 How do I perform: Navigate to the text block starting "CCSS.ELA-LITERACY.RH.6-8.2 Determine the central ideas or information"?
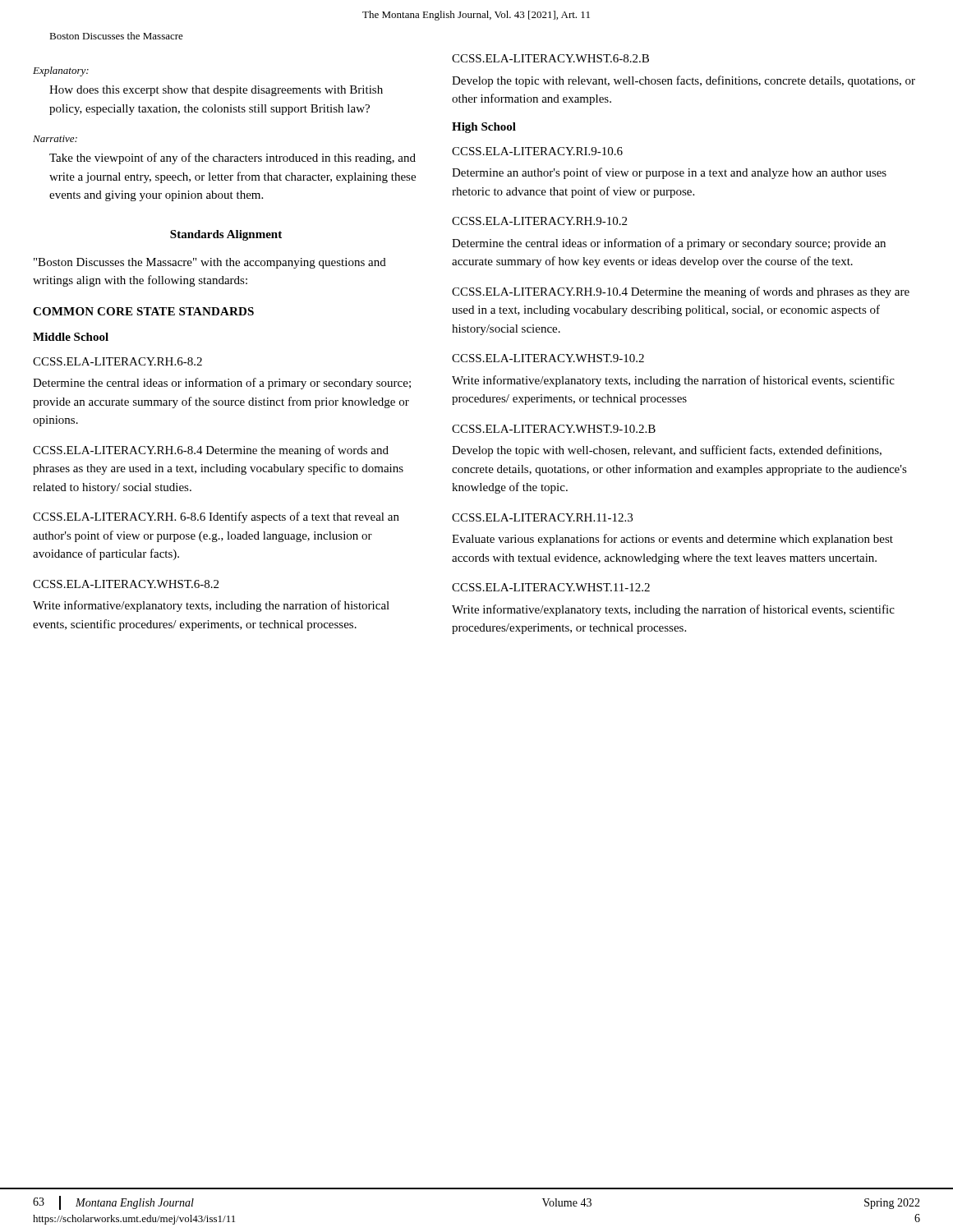226,391
